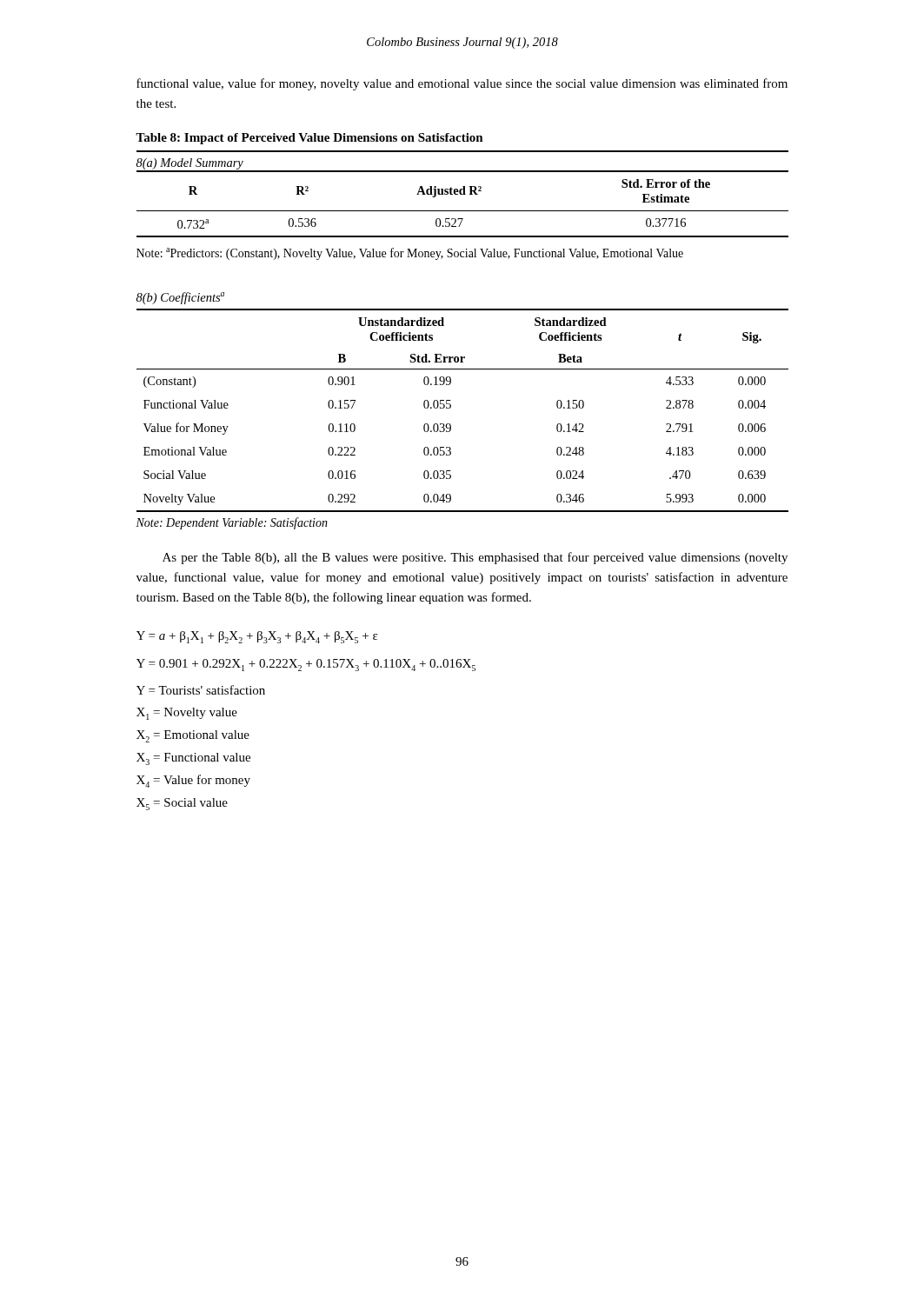Find the text starting "Note: Dependent Variable: Satisfaction"
The width and height of the screenshot is (924, 1304).
coord(462,523)
